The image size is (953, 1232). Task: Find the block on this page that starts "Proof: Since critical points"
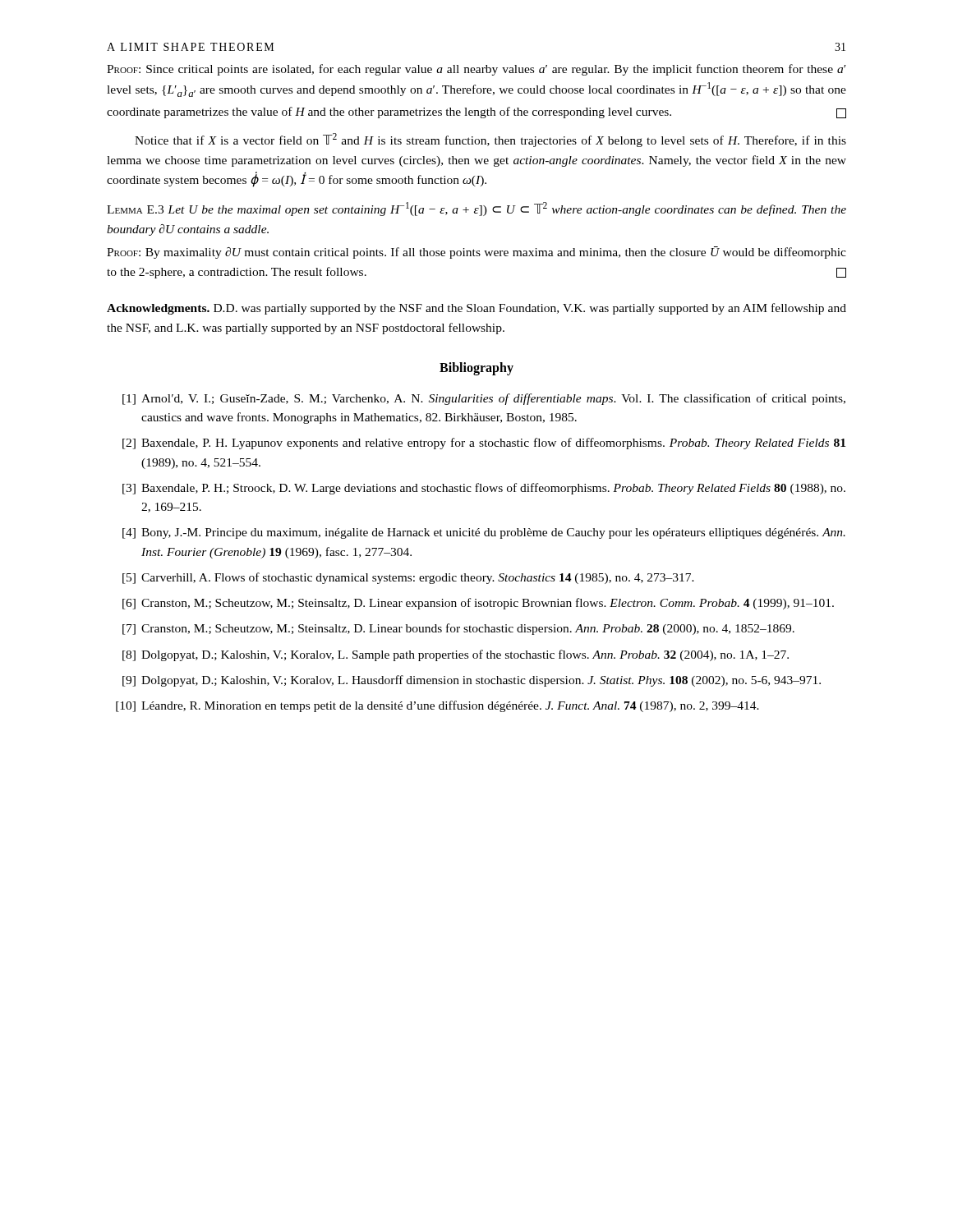(x=476, y=90)
